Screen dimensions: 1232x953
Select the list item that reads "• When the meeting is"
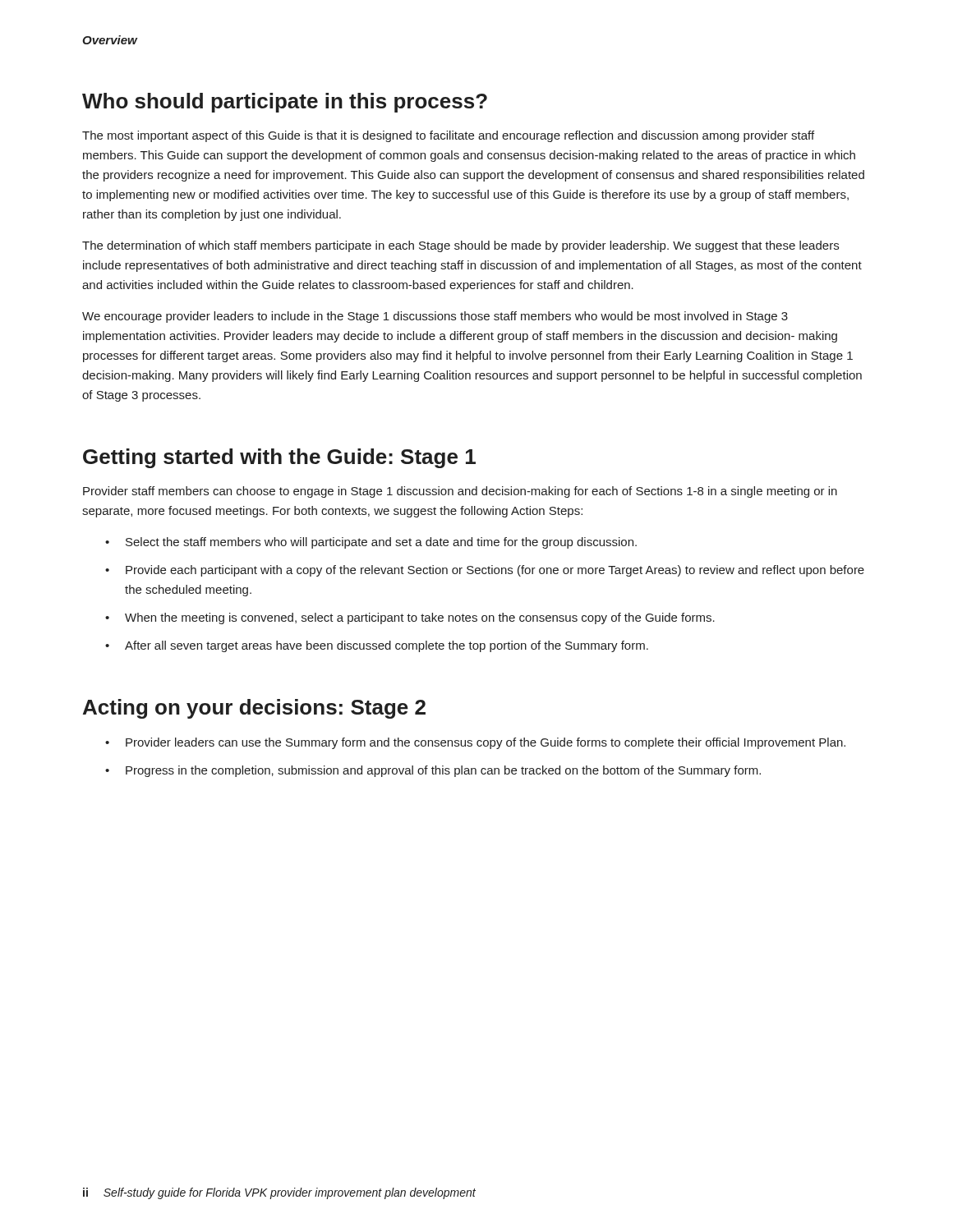click(x=410, y=618)
